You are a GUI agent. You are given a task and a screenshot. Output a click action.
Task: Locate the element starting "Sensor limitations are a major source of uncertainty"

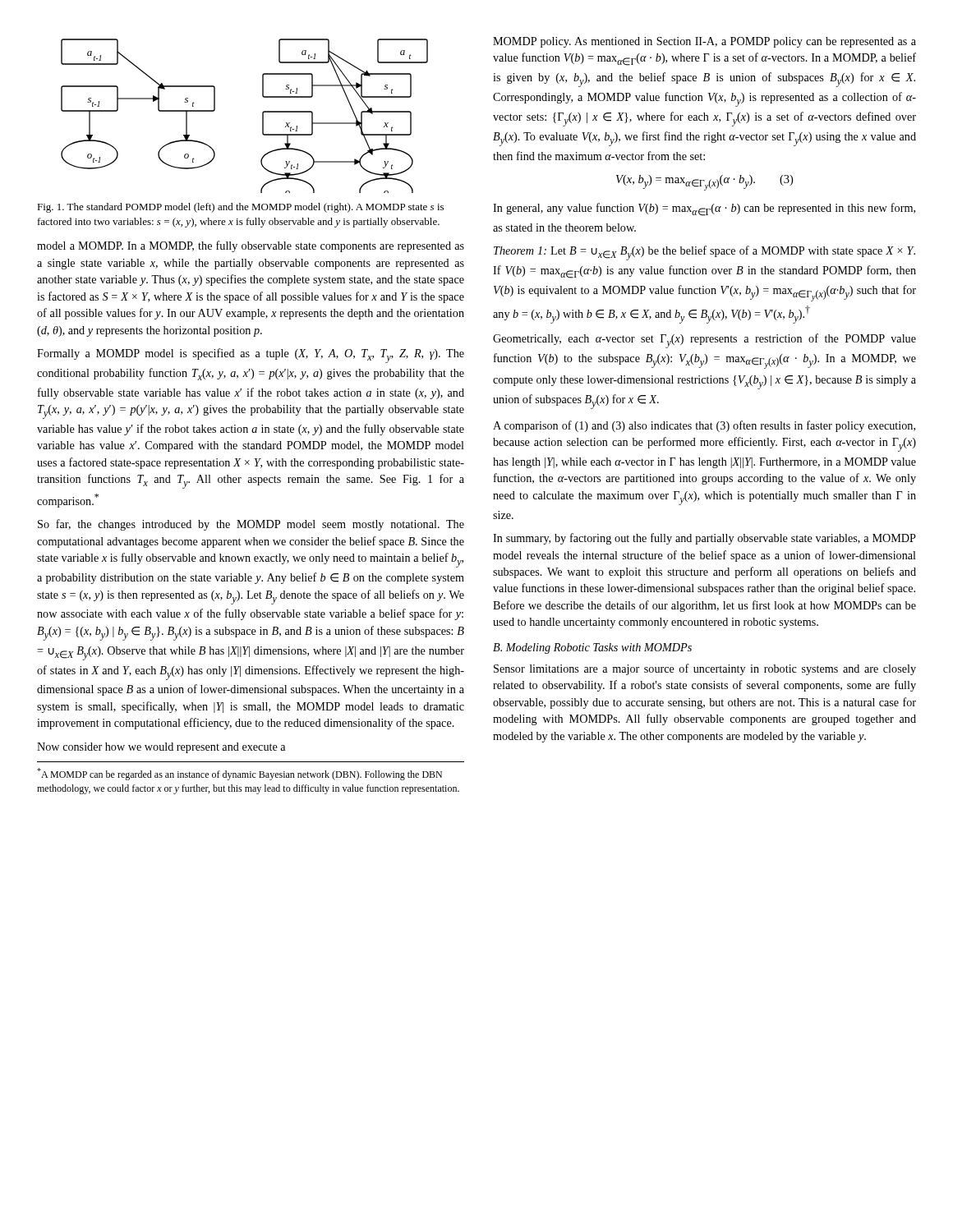[x=704, y=702]
